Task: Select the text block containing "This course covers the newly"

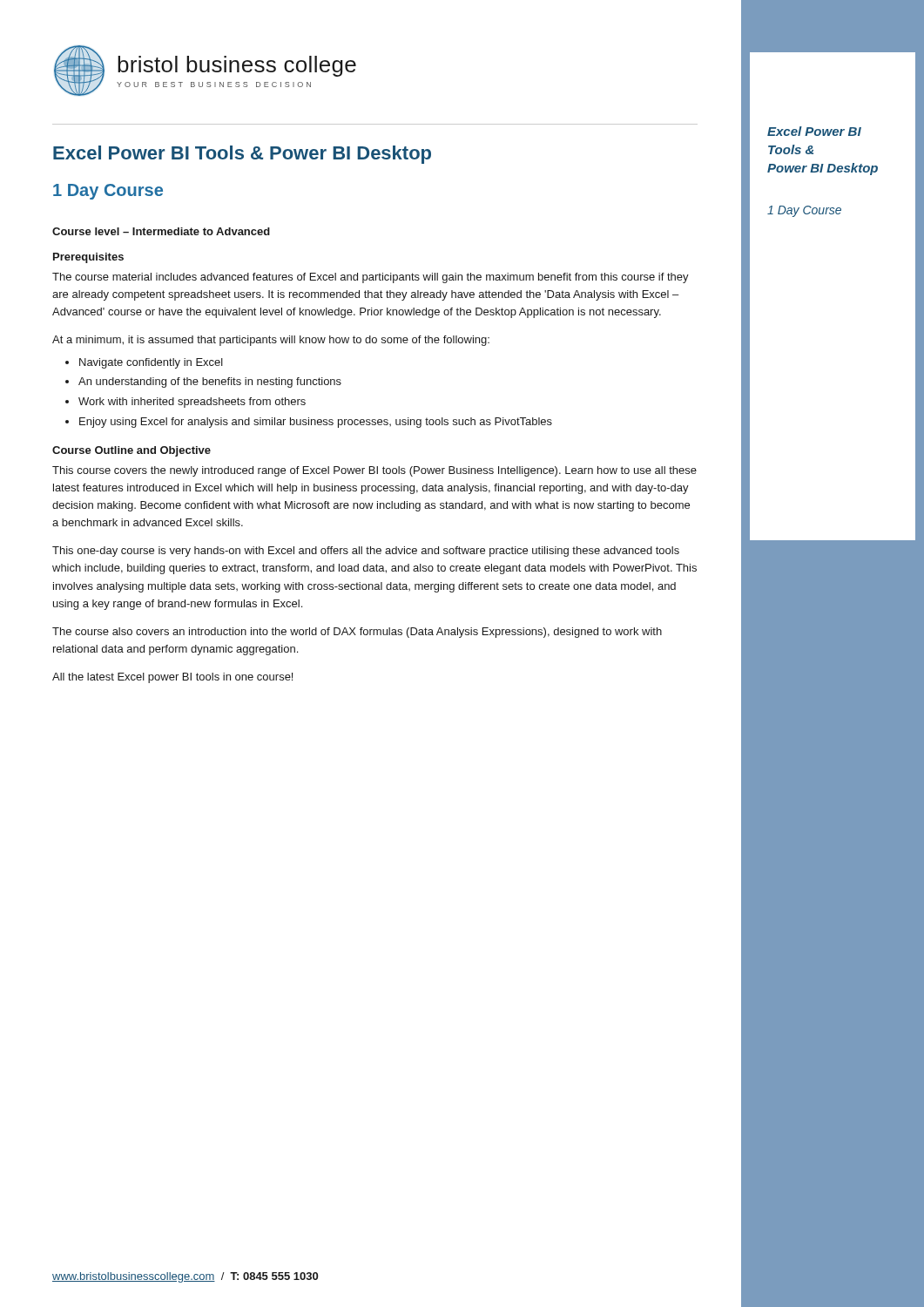Action: 374,496
